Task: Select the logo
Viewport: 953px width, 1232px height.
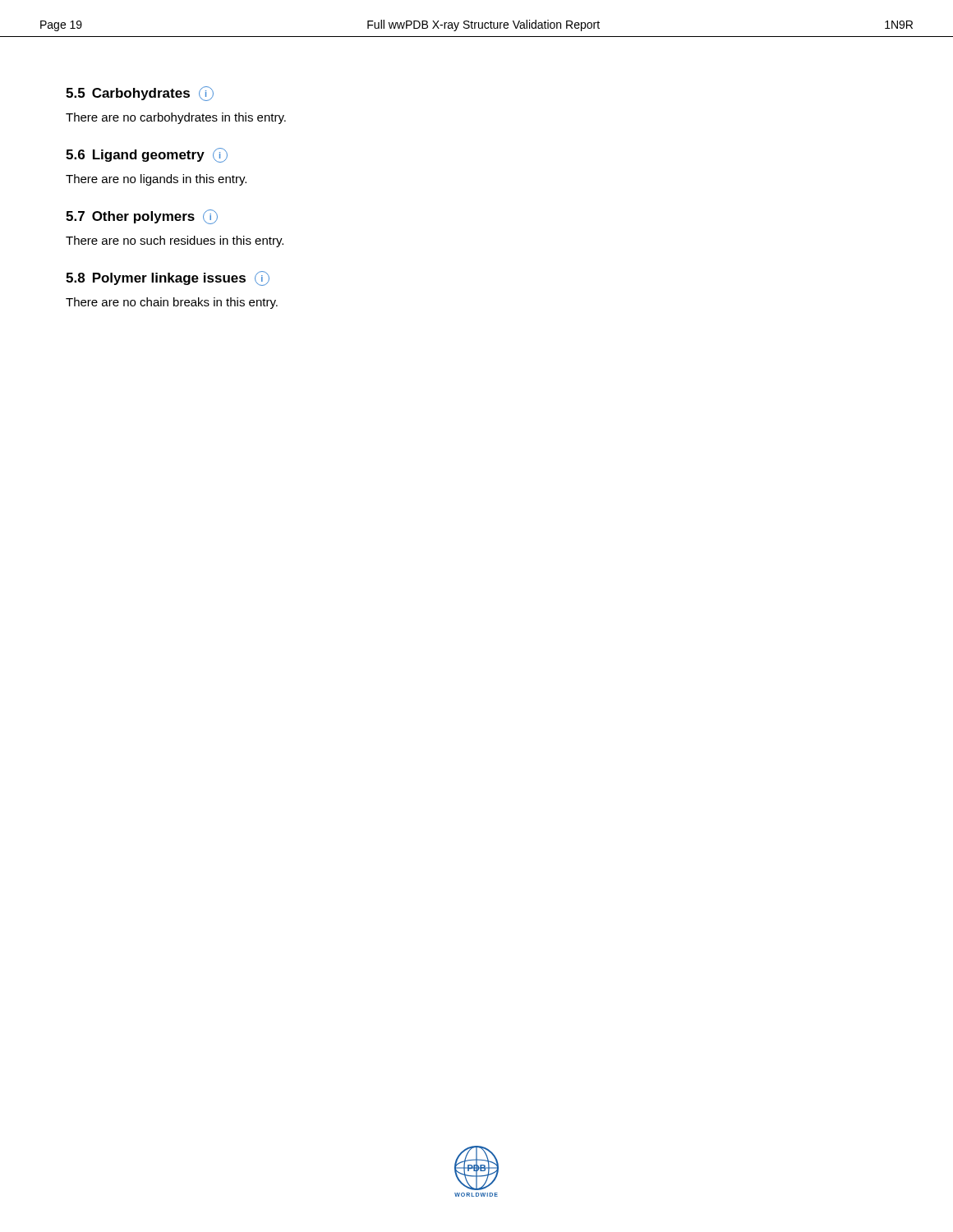Action: (476, 1170)
